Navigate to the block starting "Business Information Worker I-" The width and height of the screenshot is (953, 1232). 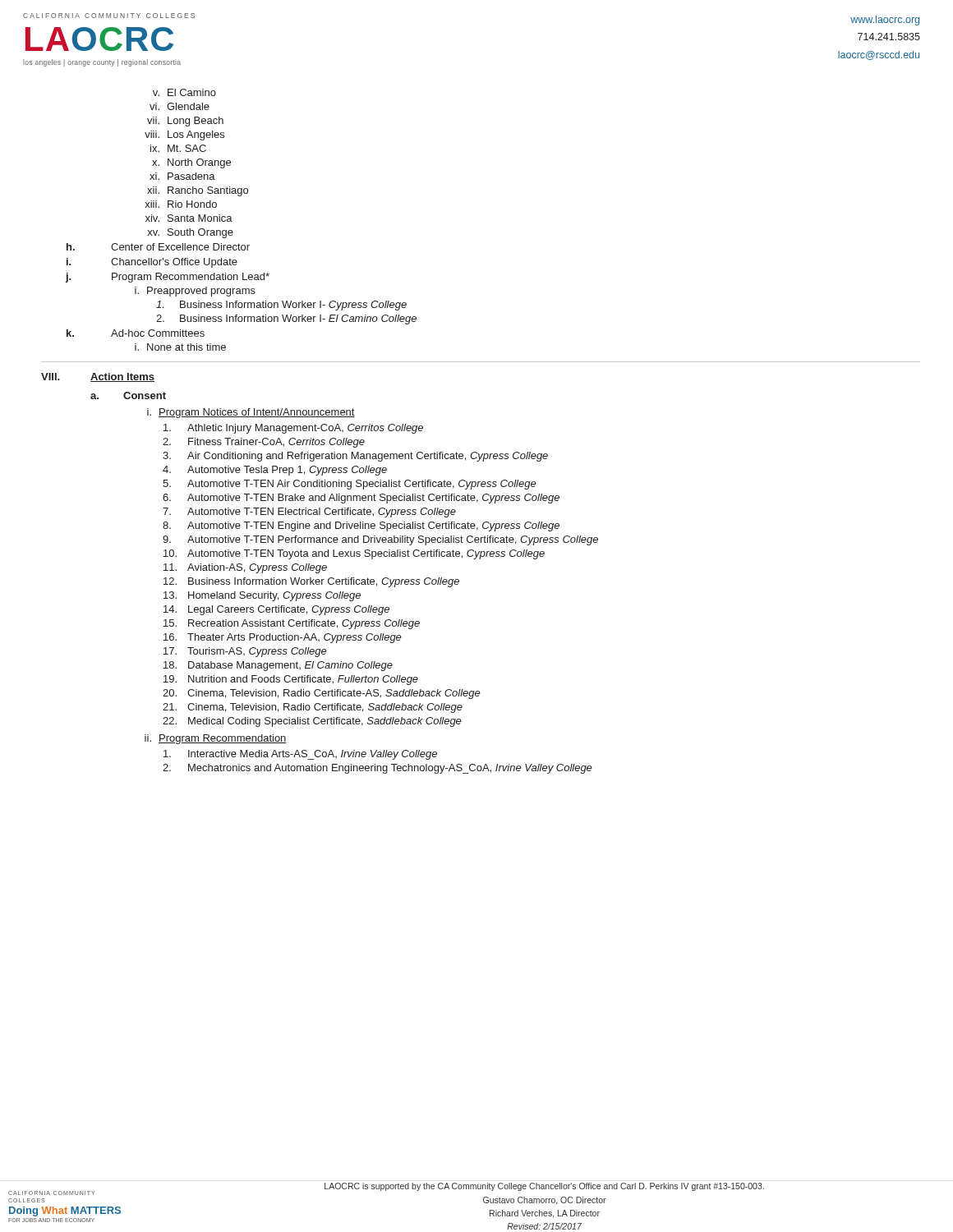coord(281,304)
